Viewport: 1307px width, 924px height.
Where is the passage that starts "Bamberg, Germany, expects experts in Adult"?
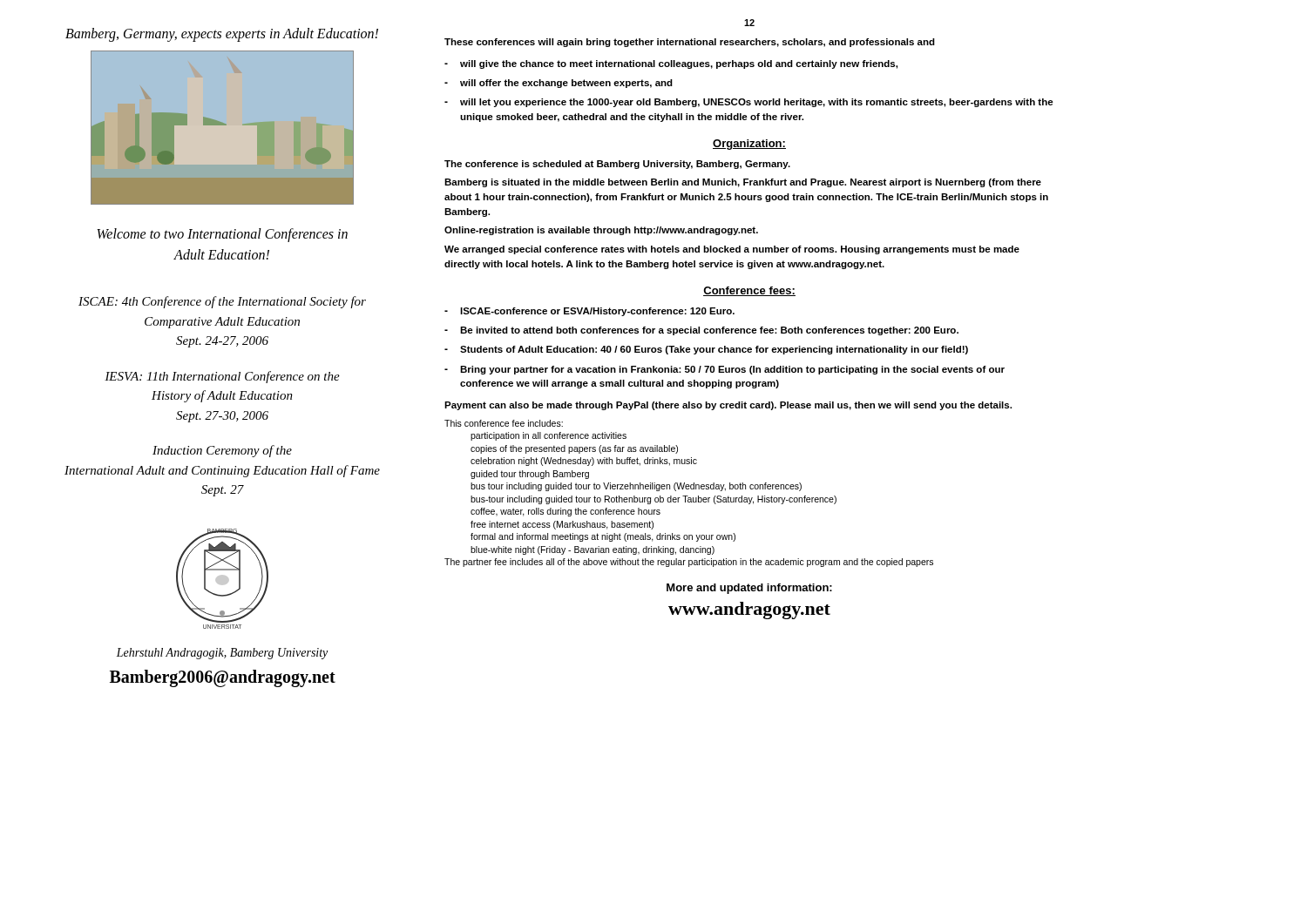click(222, 34)
